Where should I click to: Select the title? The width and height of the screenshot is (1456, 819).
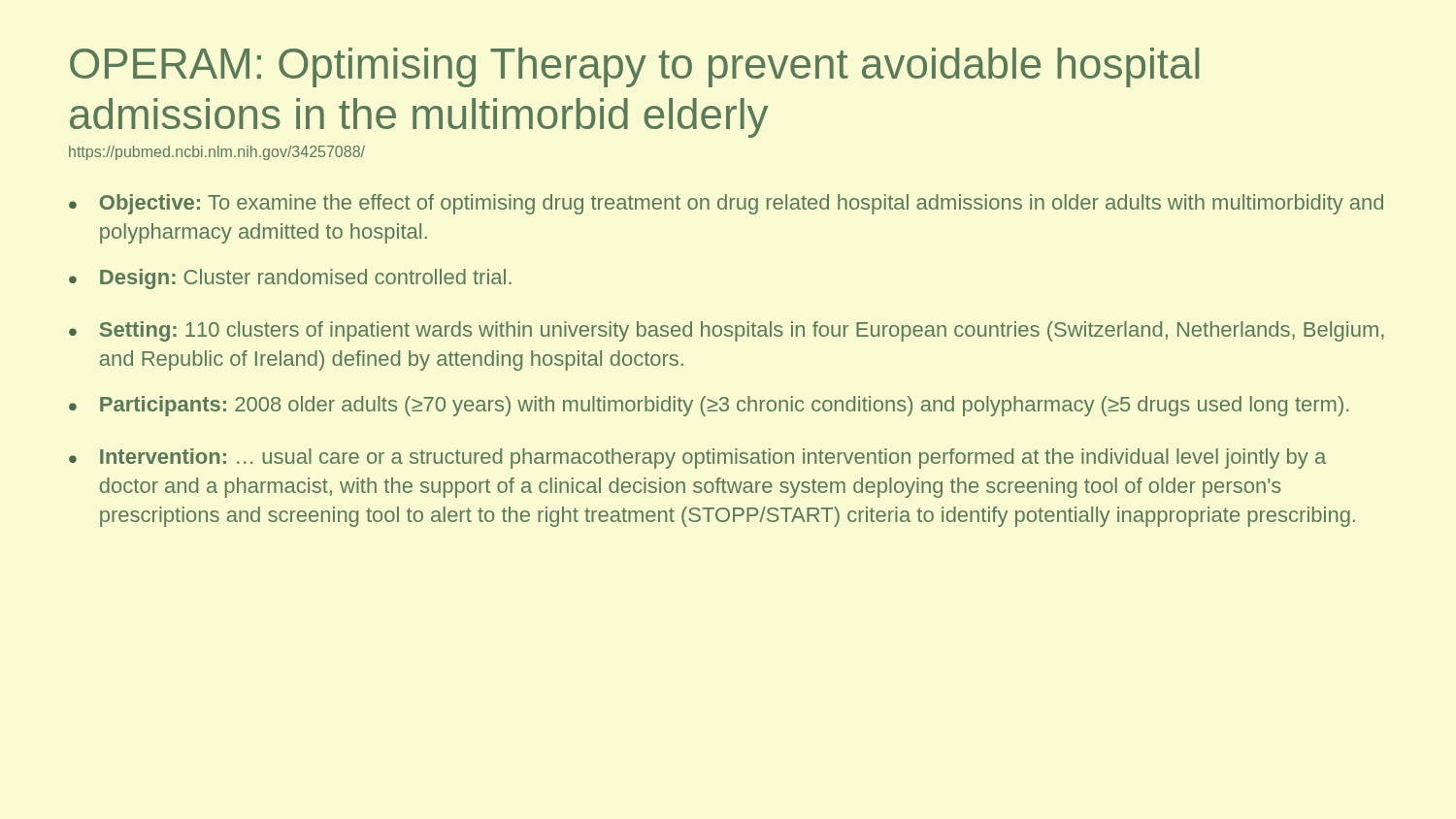point(728,89)
